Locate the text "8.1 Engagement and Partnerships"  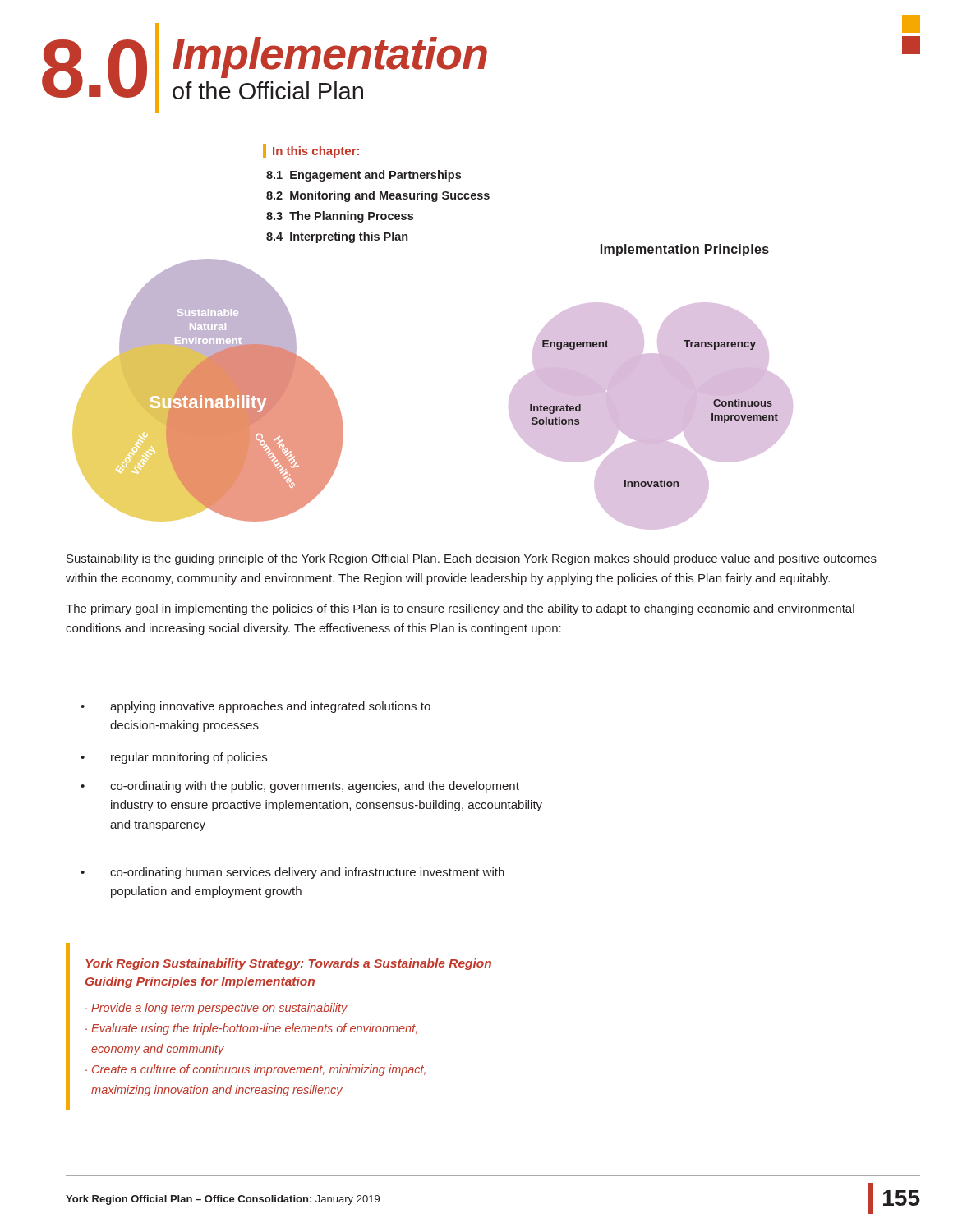coord(364,175)
